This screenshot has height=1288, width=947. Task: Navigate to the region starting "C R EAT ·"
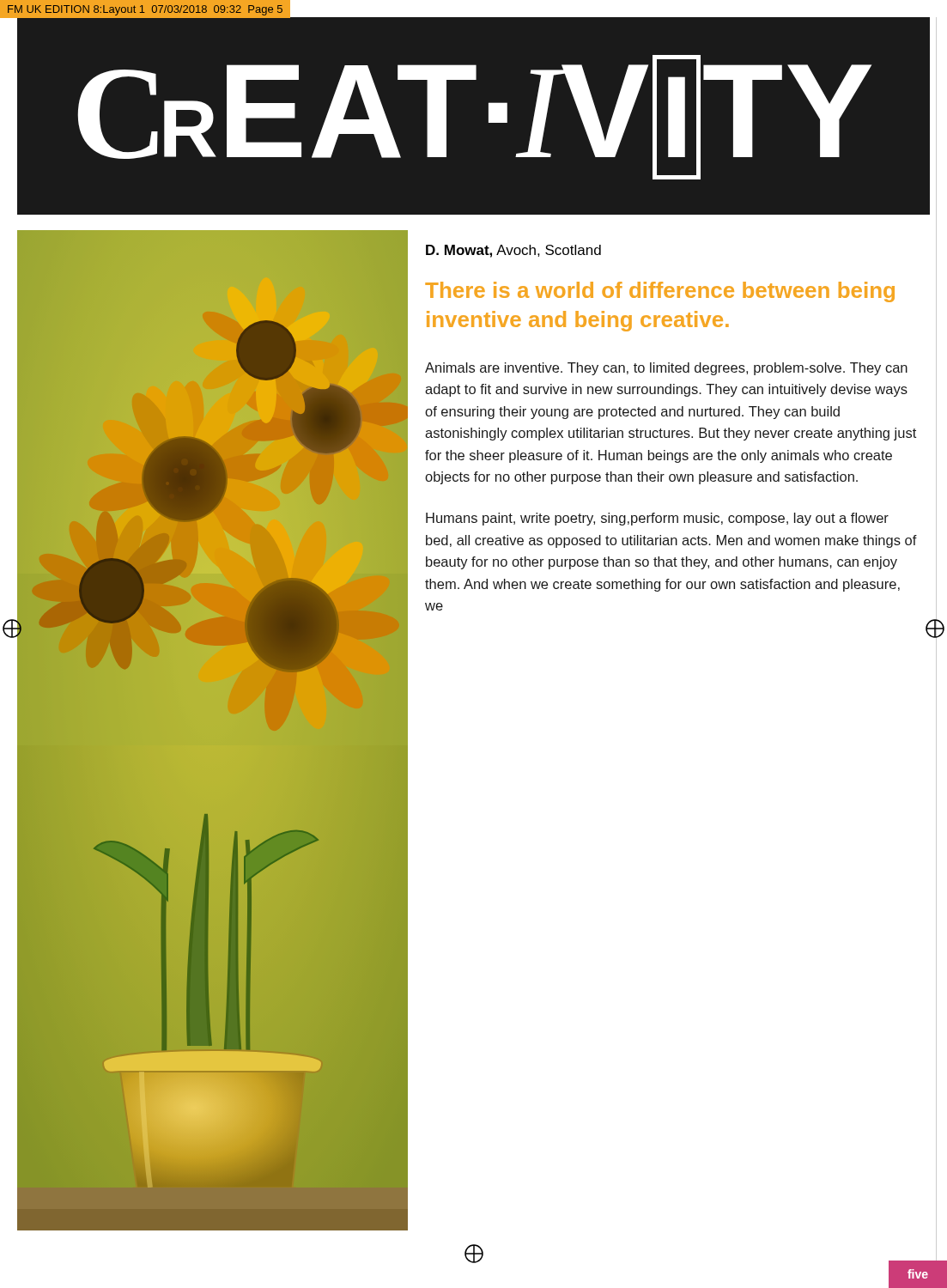(x=474, y=112)
